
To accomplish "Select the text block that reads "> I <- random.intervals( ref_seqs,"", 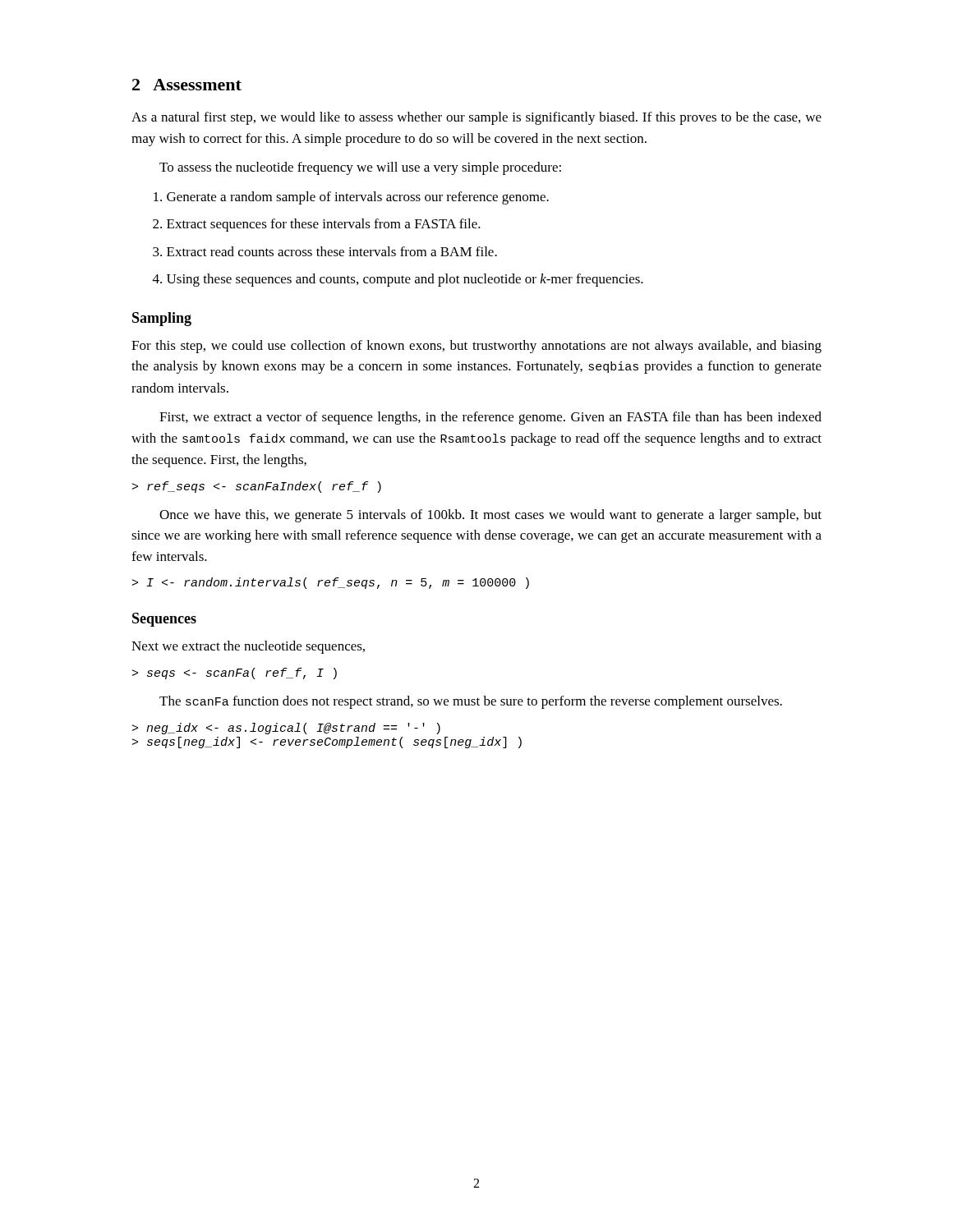I will [476, 584].
